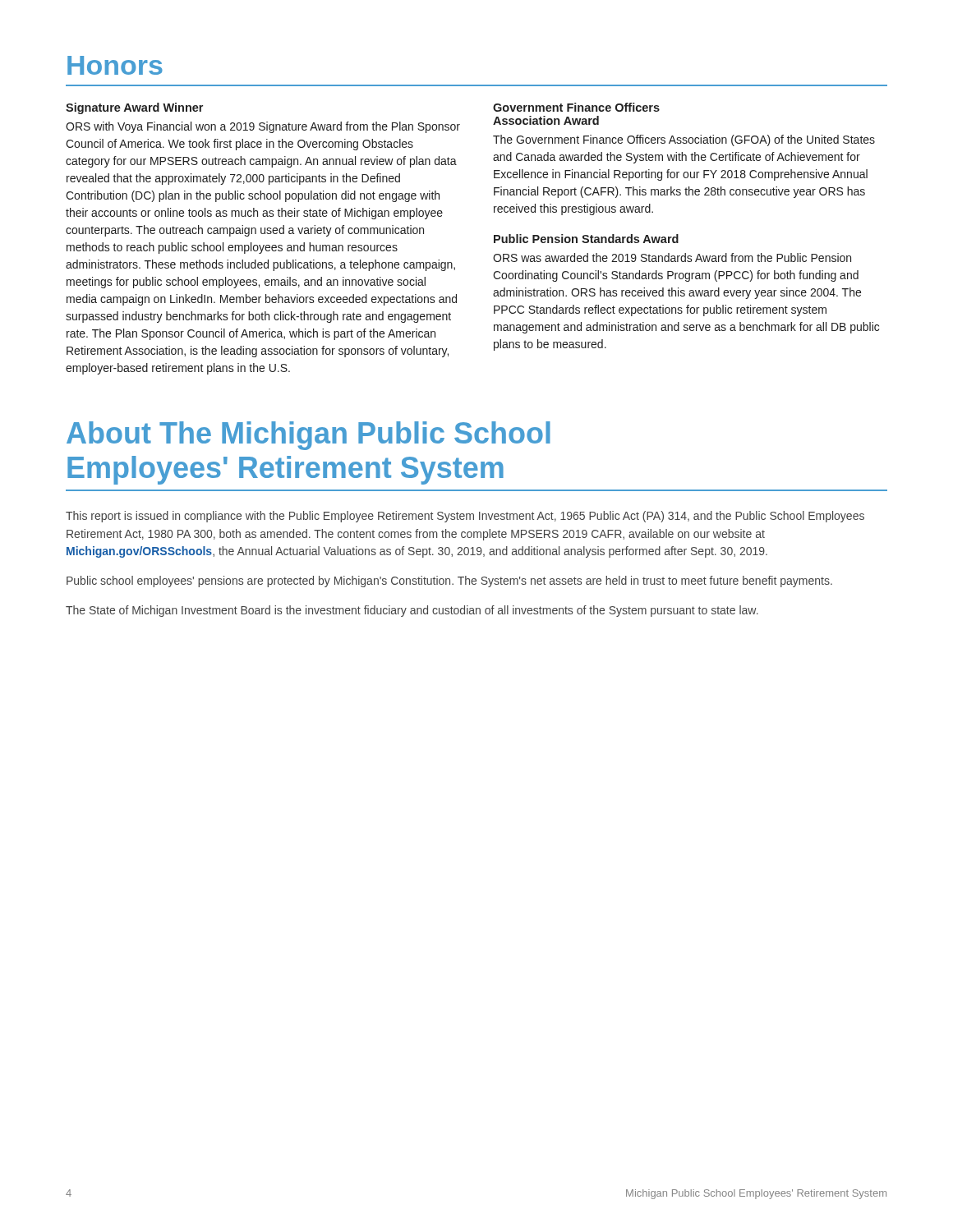The height and width of the screenshot is (1232, 953).
Task: Select the region starting "Government Finance OfficersAssociation Award"
Action: coord(576,107)
